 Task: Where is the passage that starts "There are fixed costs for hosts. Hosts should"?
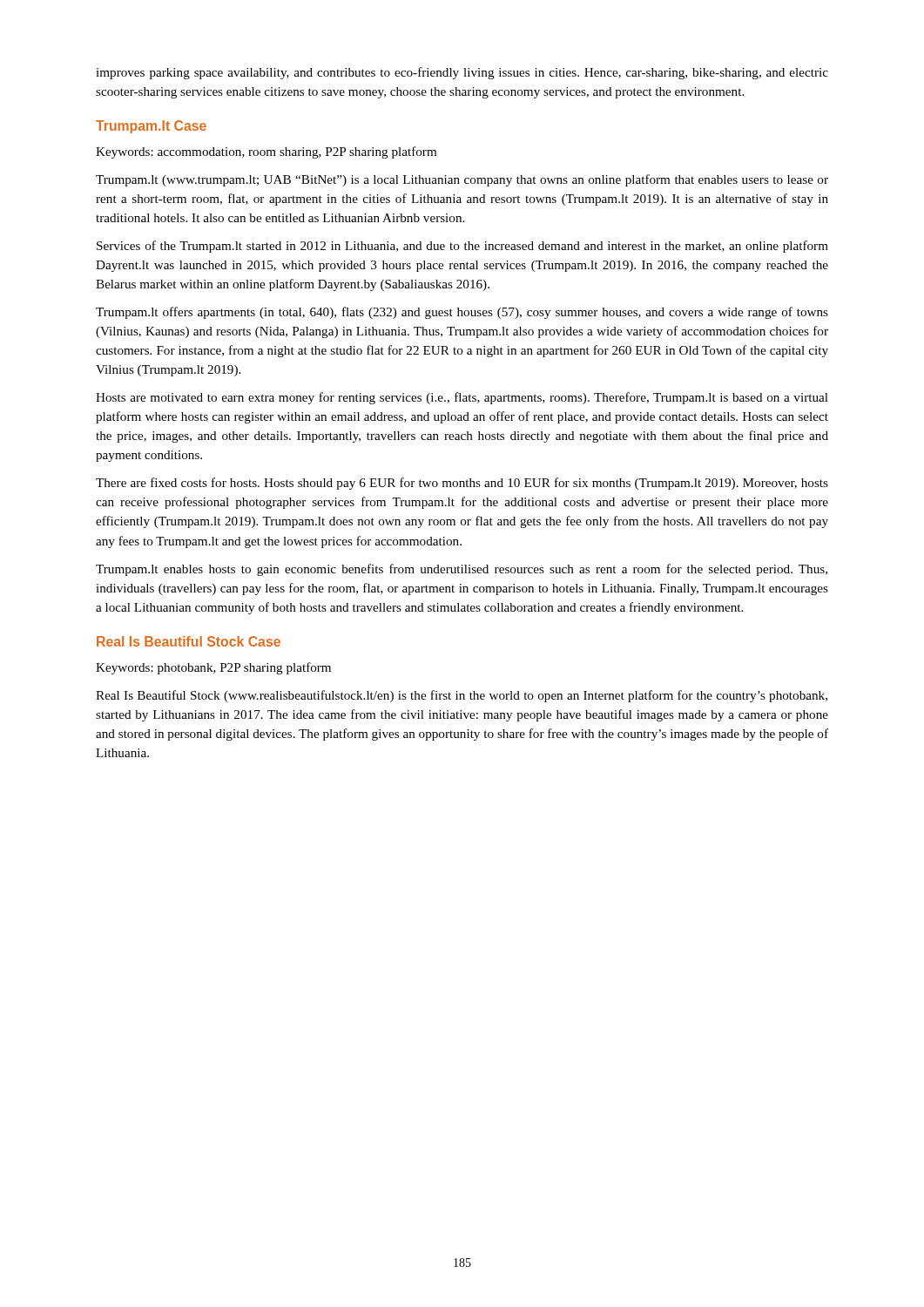(x=462, y=511)
